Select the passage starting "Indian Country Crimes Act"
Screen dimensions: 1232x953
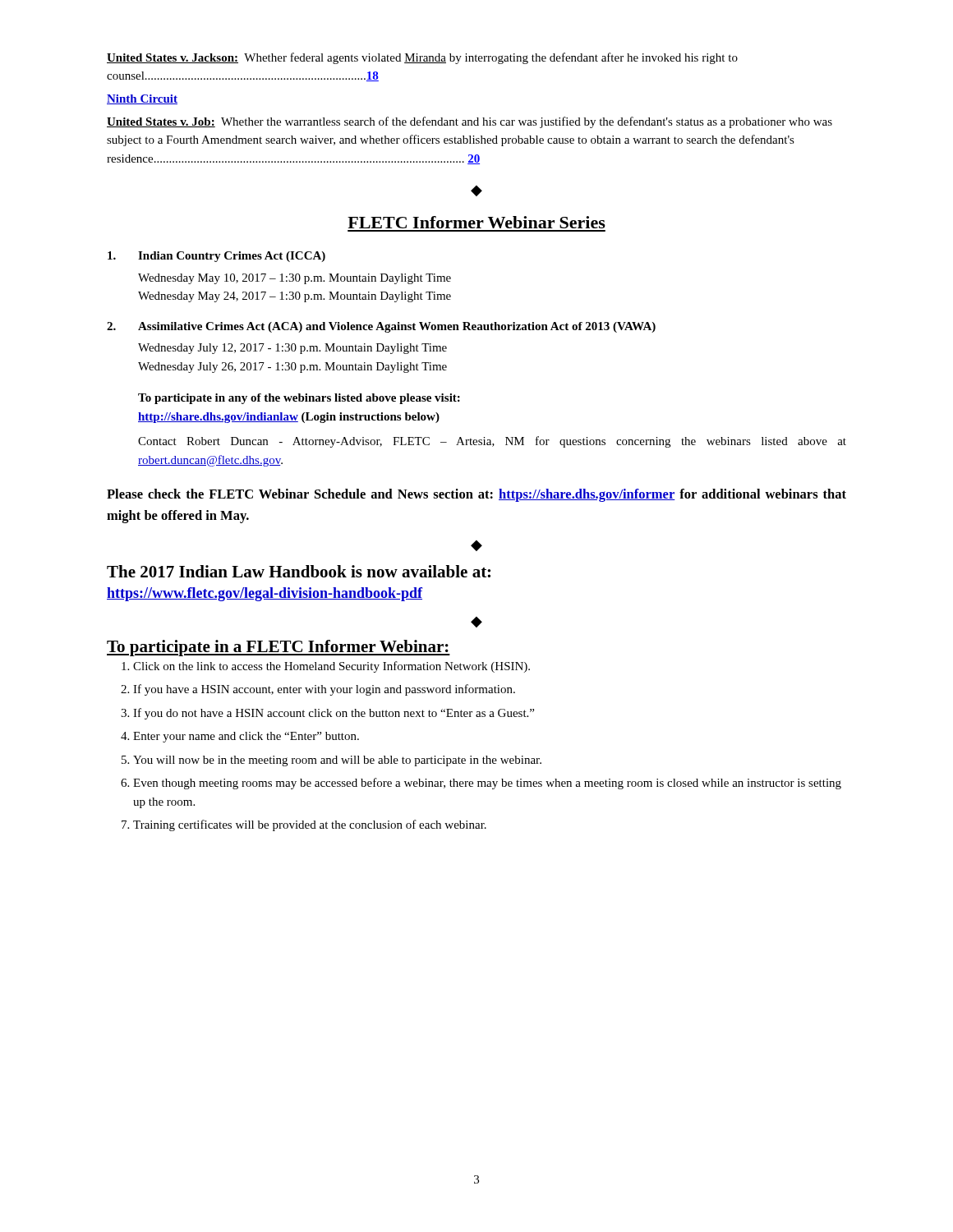coord(216,257)
